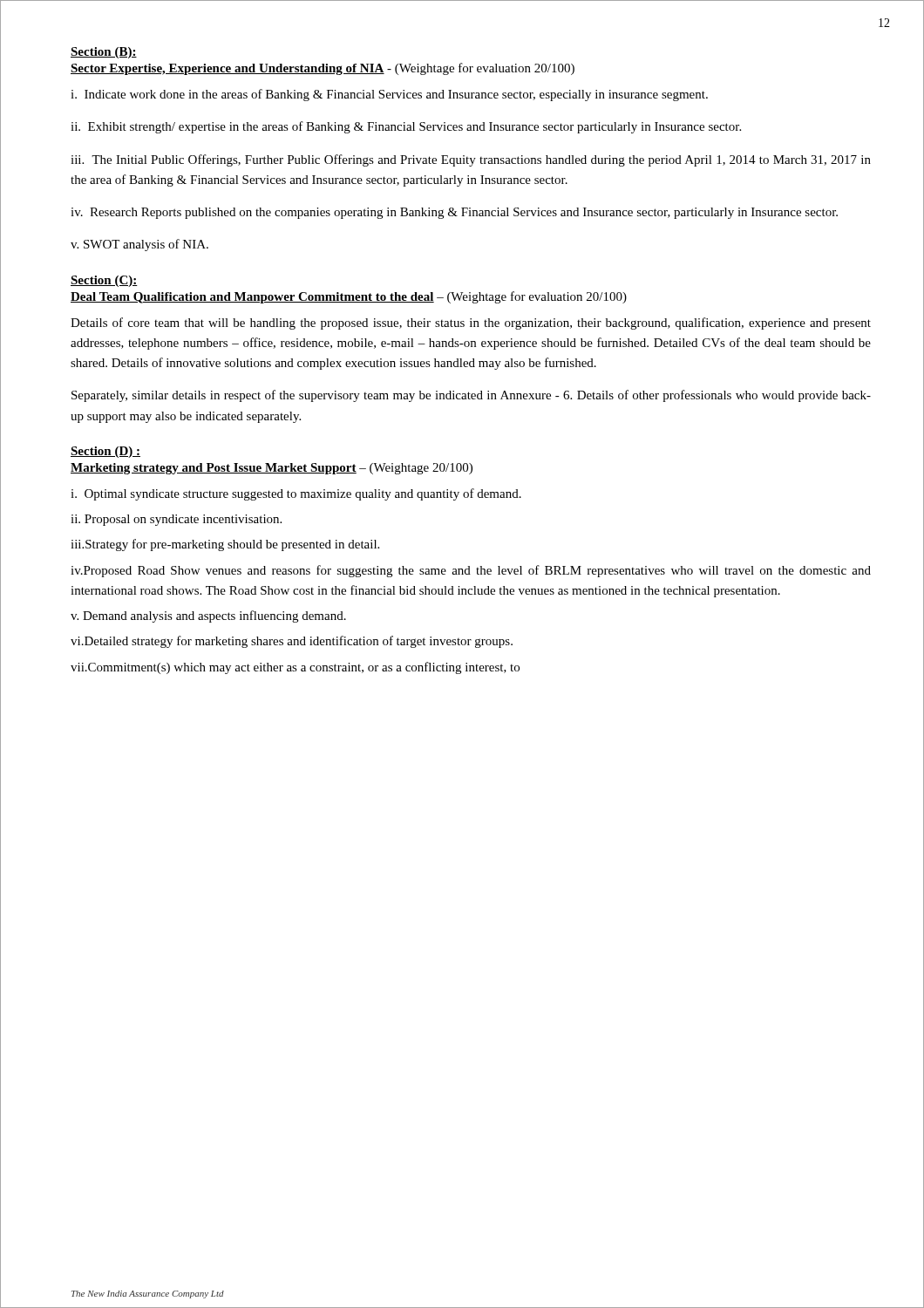Image resolution: width=924 pixels, height=1308 pixels.
Task: Where is the passage that starts "Separately, similar details in respect of"?
Action: point(471,405)
